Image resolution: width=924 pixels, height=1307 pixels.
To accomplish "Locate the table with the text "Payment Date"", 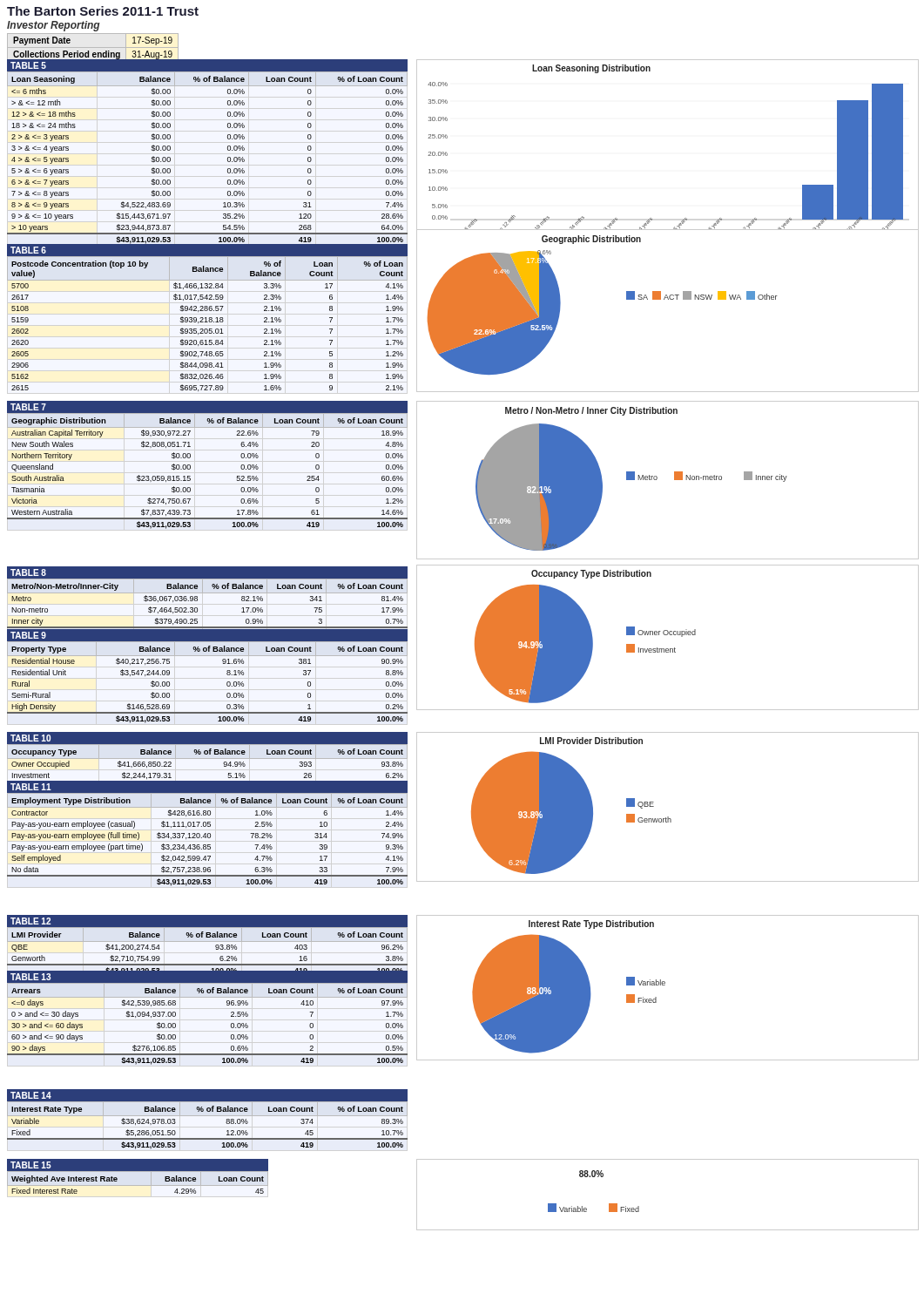I will [93, 47].
